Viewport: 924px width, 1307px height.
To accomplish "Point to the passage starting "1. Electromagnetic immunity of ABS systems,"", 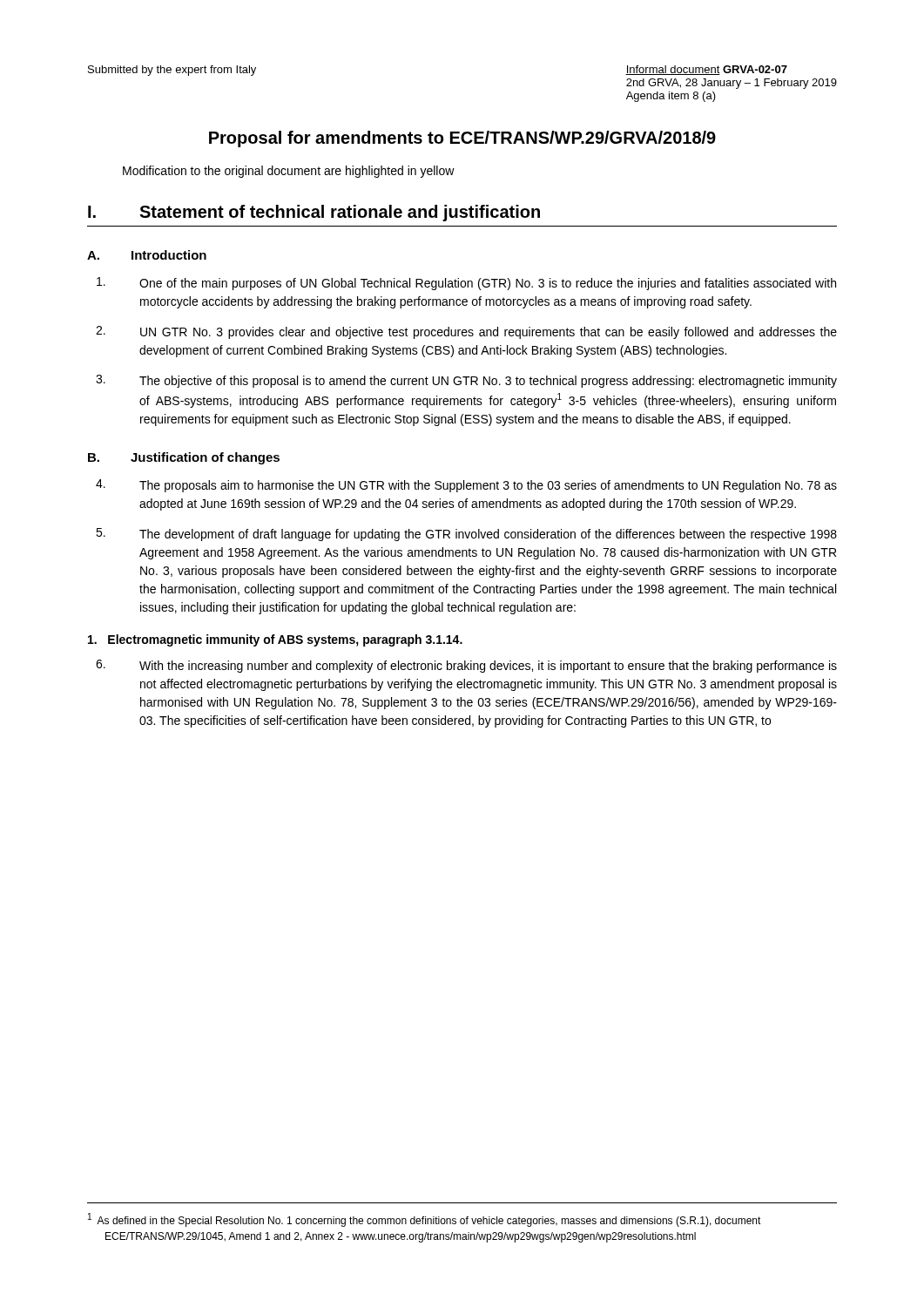I will coord(275,639).
